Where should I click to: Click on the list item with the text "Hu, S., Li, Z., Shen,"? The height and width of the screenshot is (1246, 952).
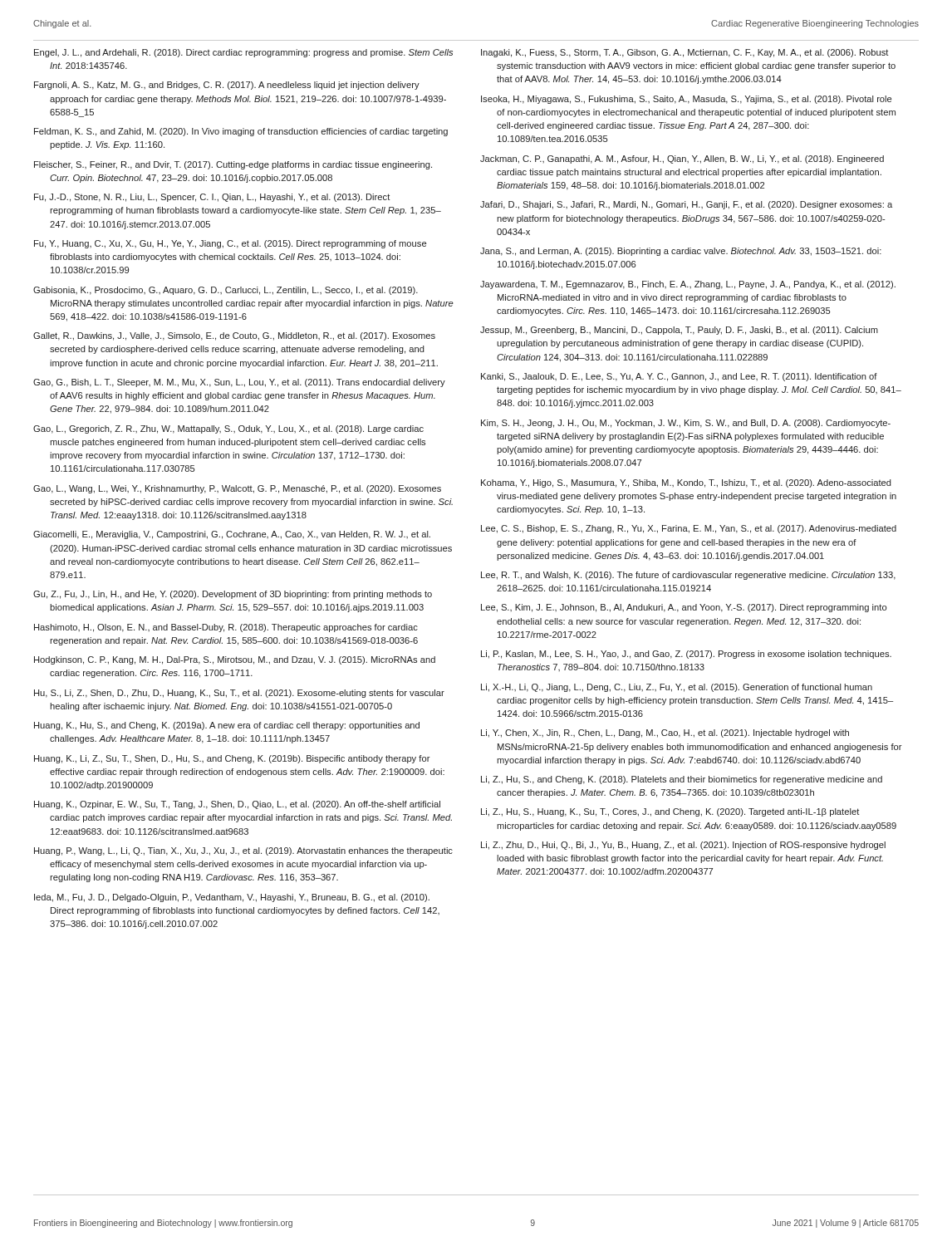pyautogui.click(x=239, y=699)
